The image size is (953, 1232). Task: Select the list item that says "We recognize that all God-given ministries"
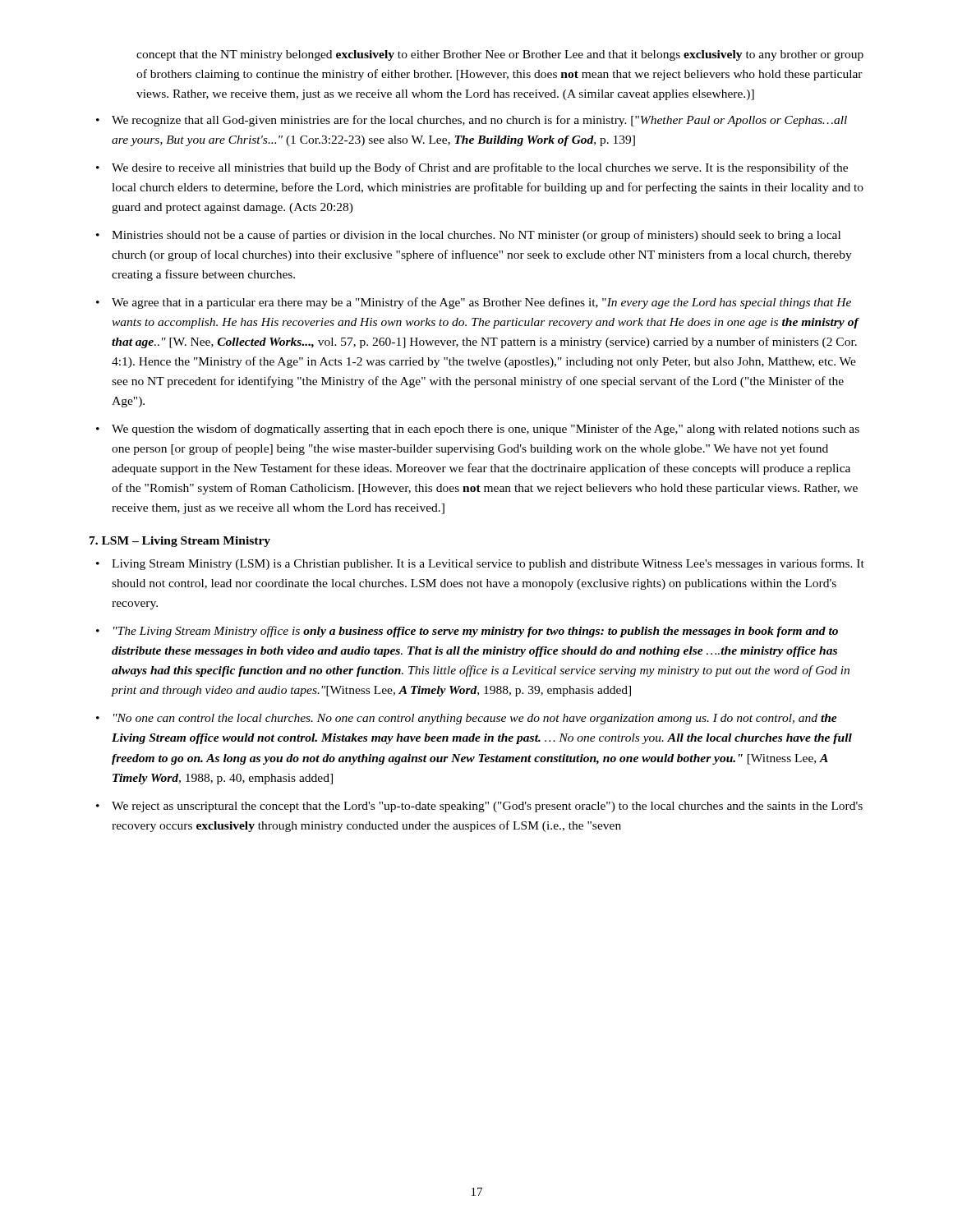pyautogui.click(x=476, y=130)
